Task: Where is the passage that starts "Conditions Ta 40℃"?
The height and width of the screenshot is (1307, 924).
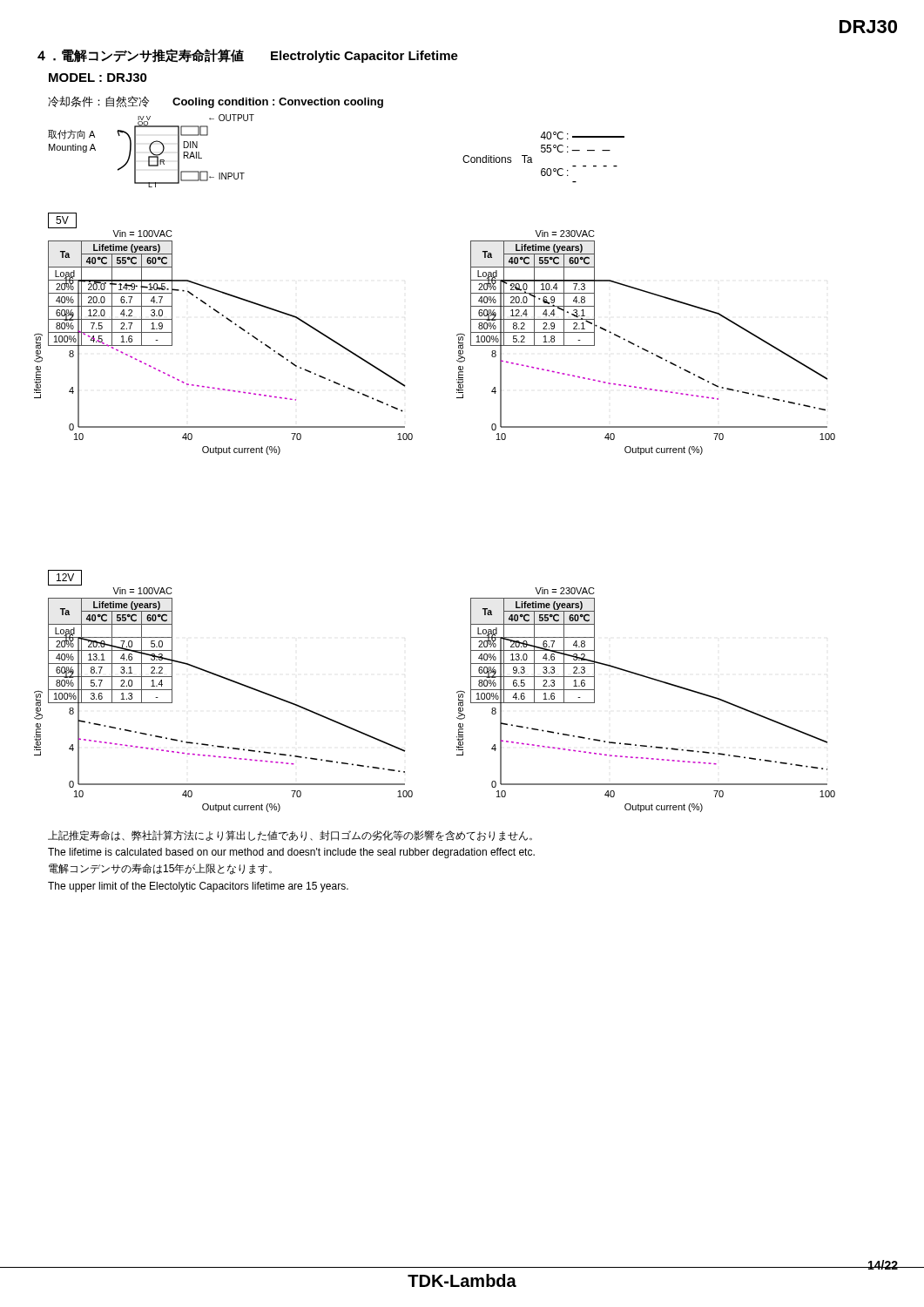Action: [x=543, y=159]
